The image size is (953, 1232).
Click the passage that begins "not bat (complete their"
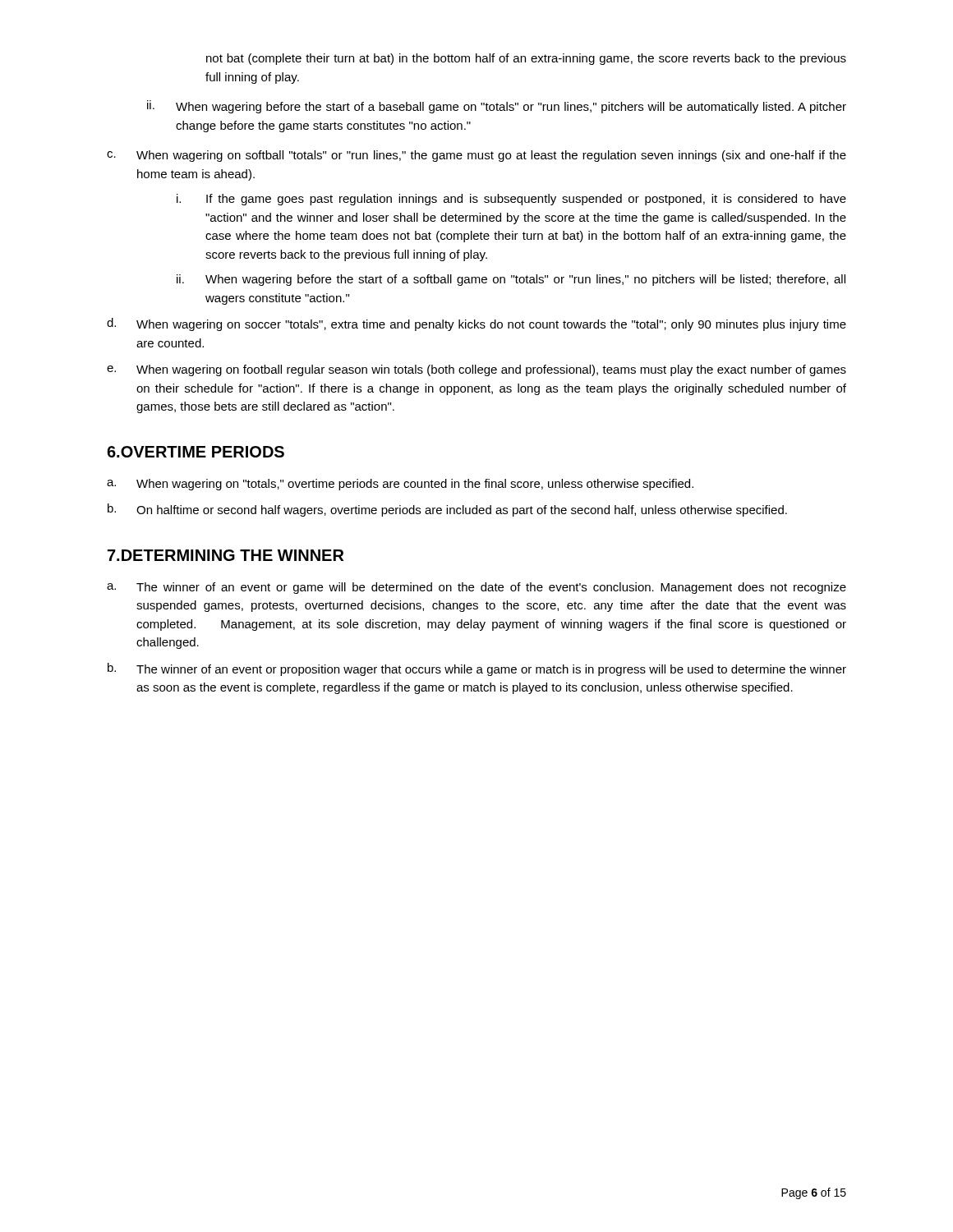tap(526, 67)
